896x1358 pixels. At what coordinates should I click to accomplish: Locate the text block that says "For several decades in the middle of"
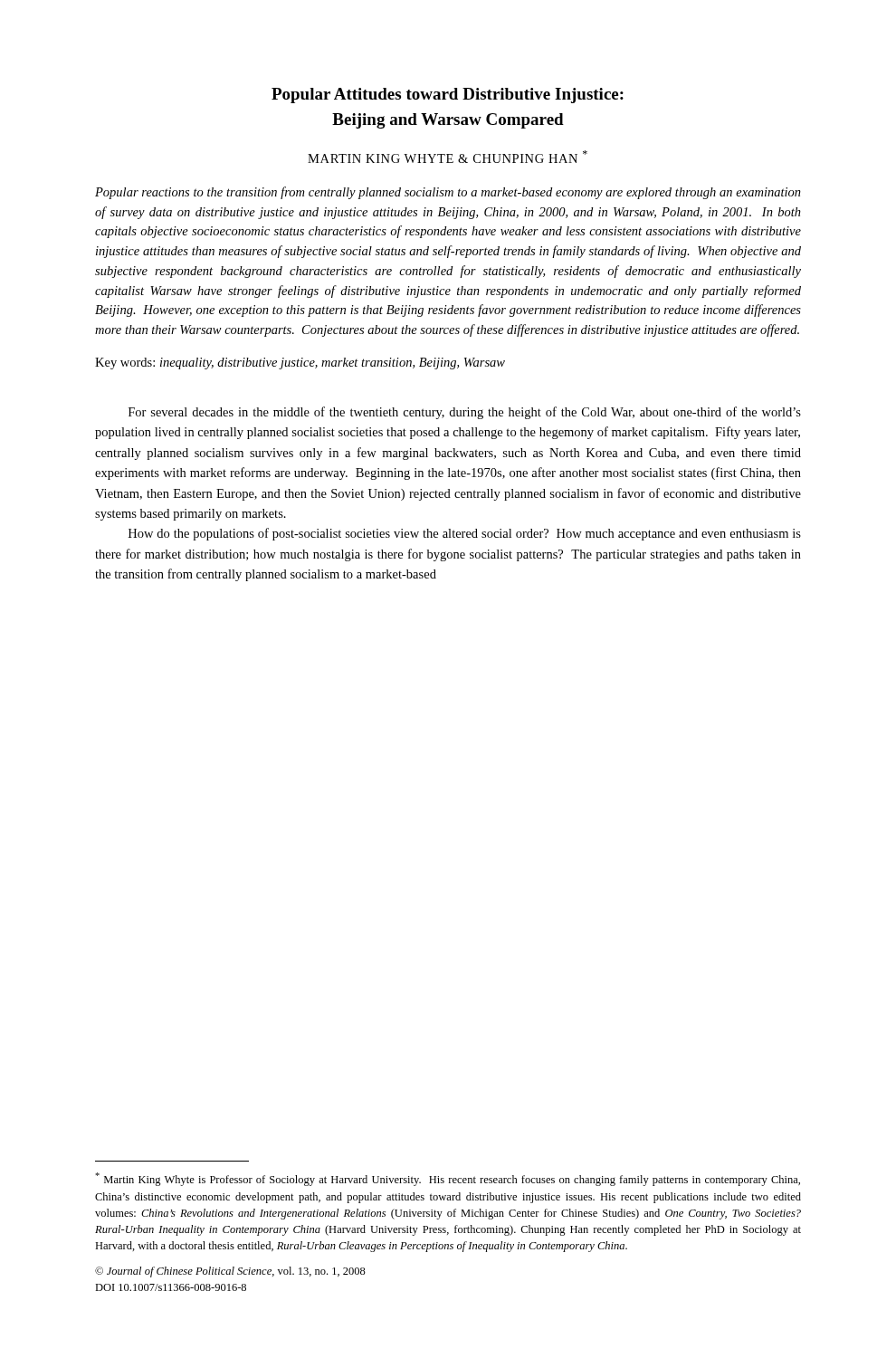[x=448, y=493]
